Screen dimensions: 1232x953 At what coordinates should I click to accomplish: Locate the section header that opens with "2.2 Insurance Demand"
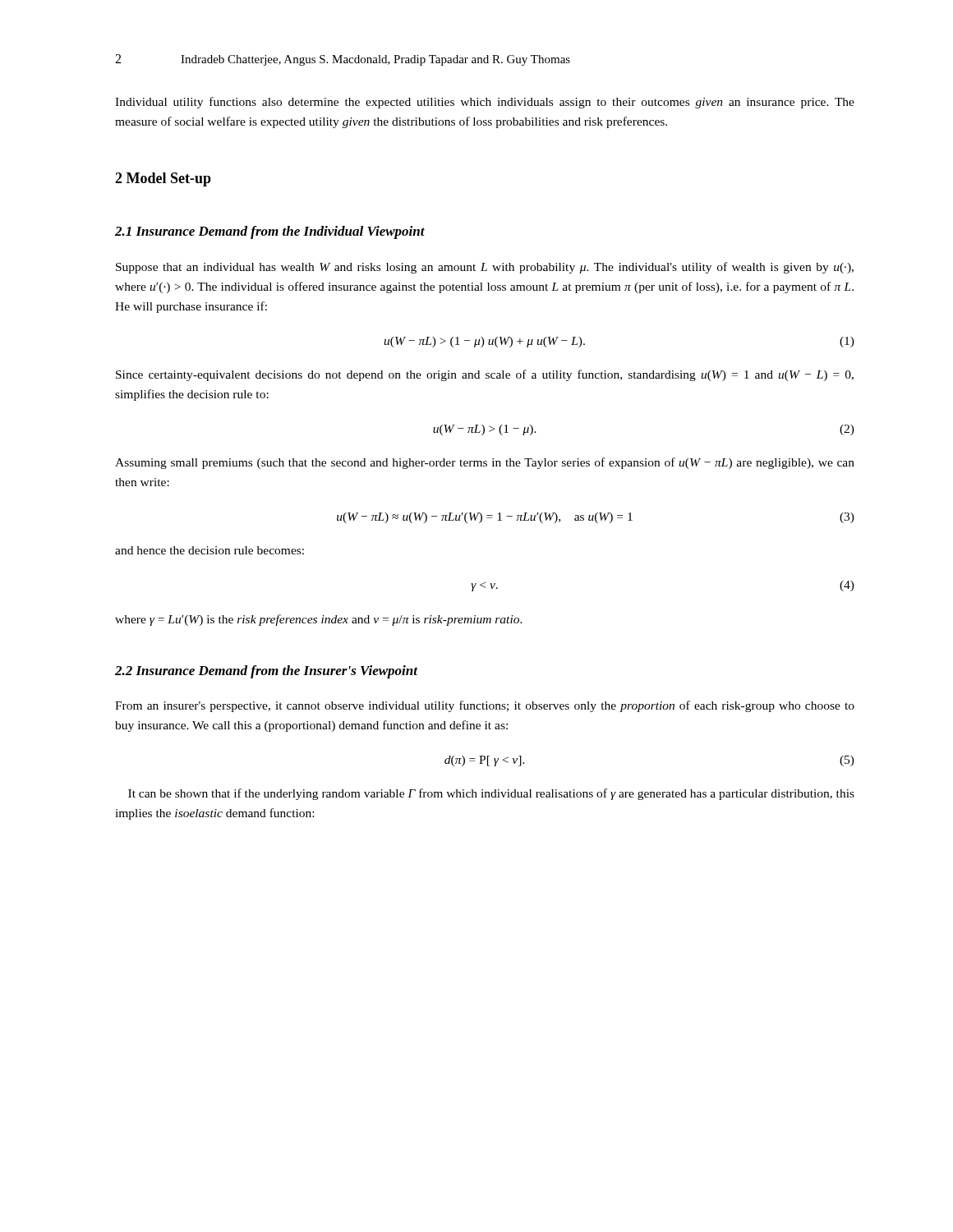point(266,670)
